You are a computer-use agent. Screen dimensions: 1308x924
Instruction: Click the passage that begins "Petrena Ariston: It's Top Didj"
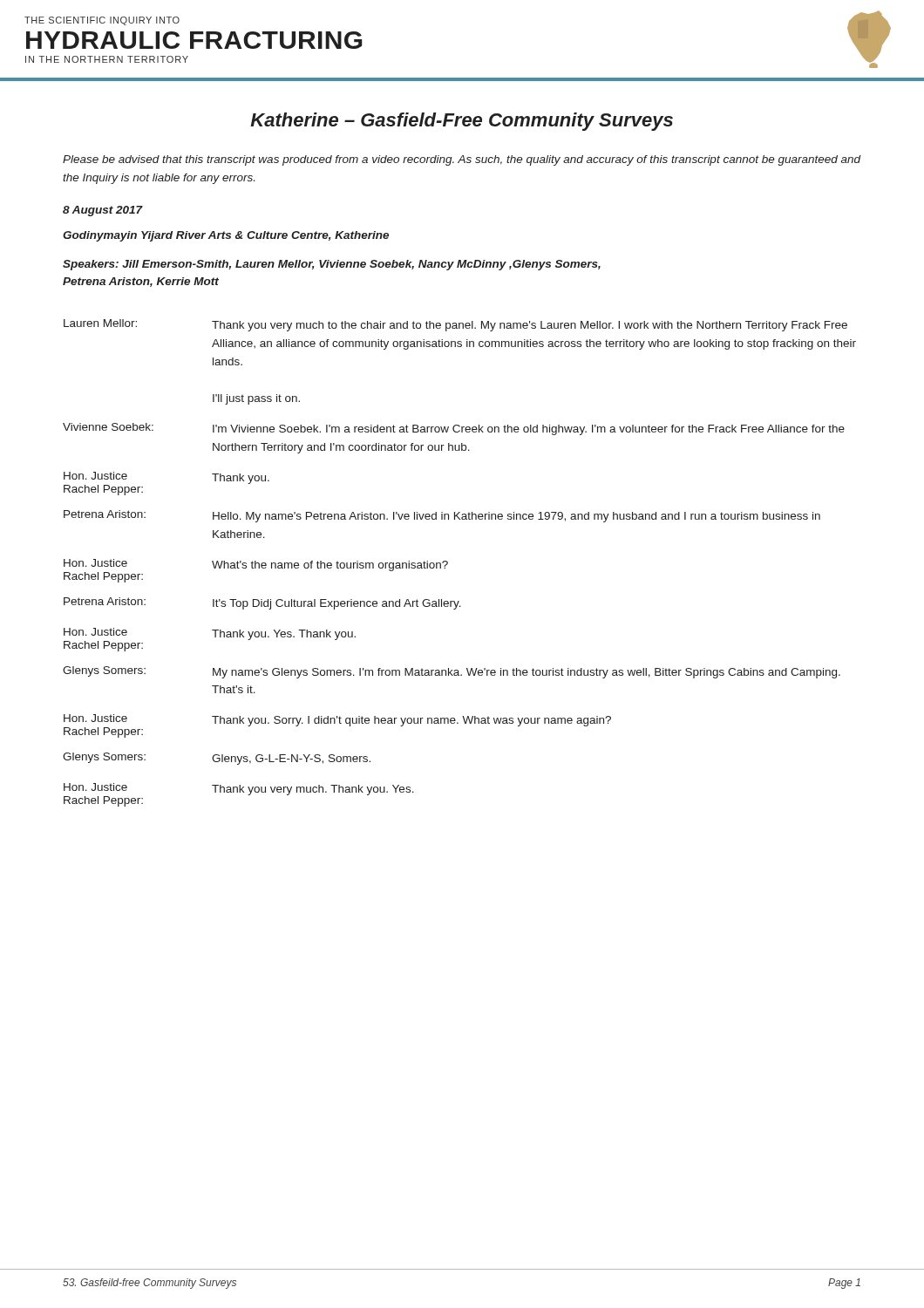click(462, 604)
